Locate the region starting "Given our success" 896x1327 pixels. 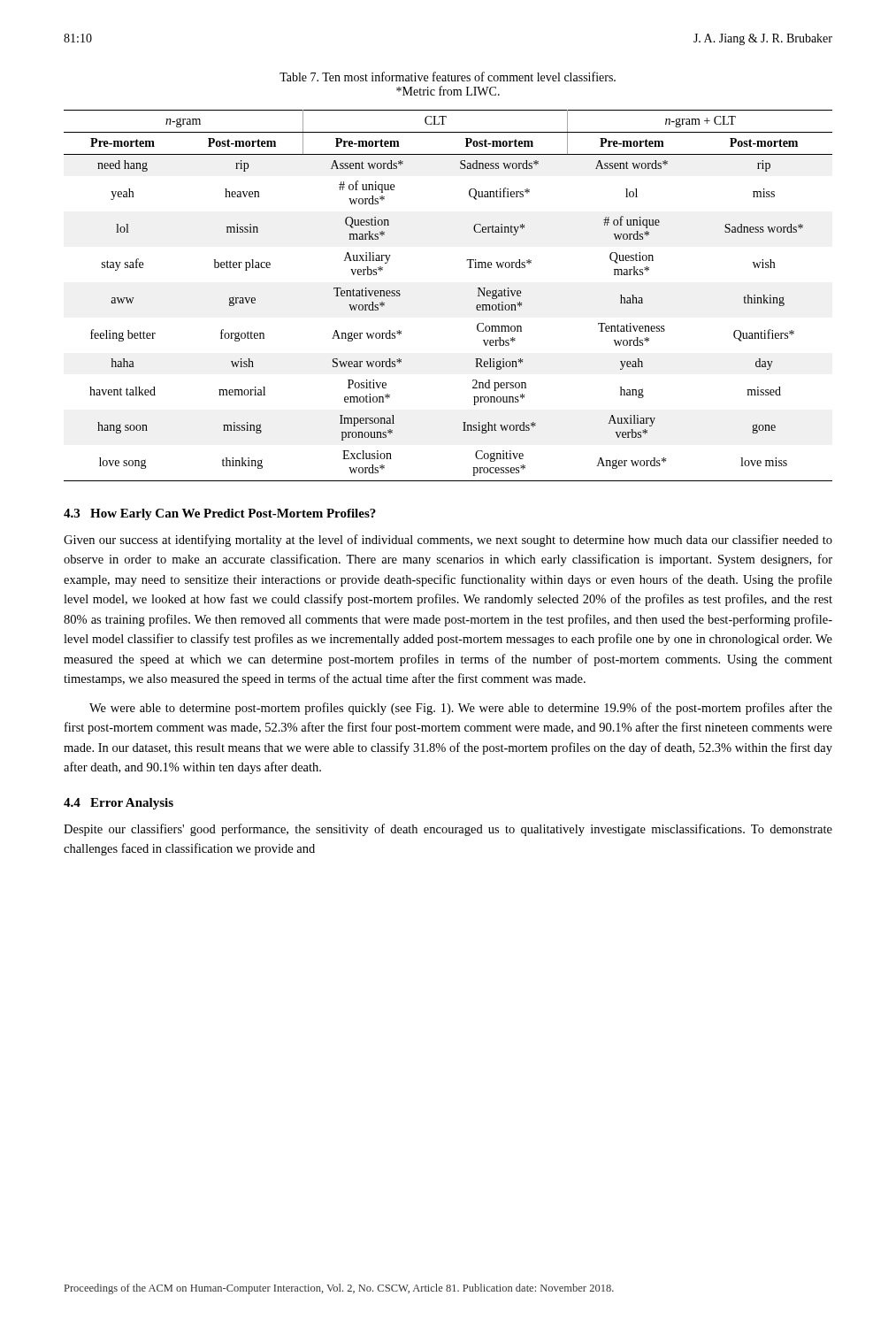(x=448, y=609)
